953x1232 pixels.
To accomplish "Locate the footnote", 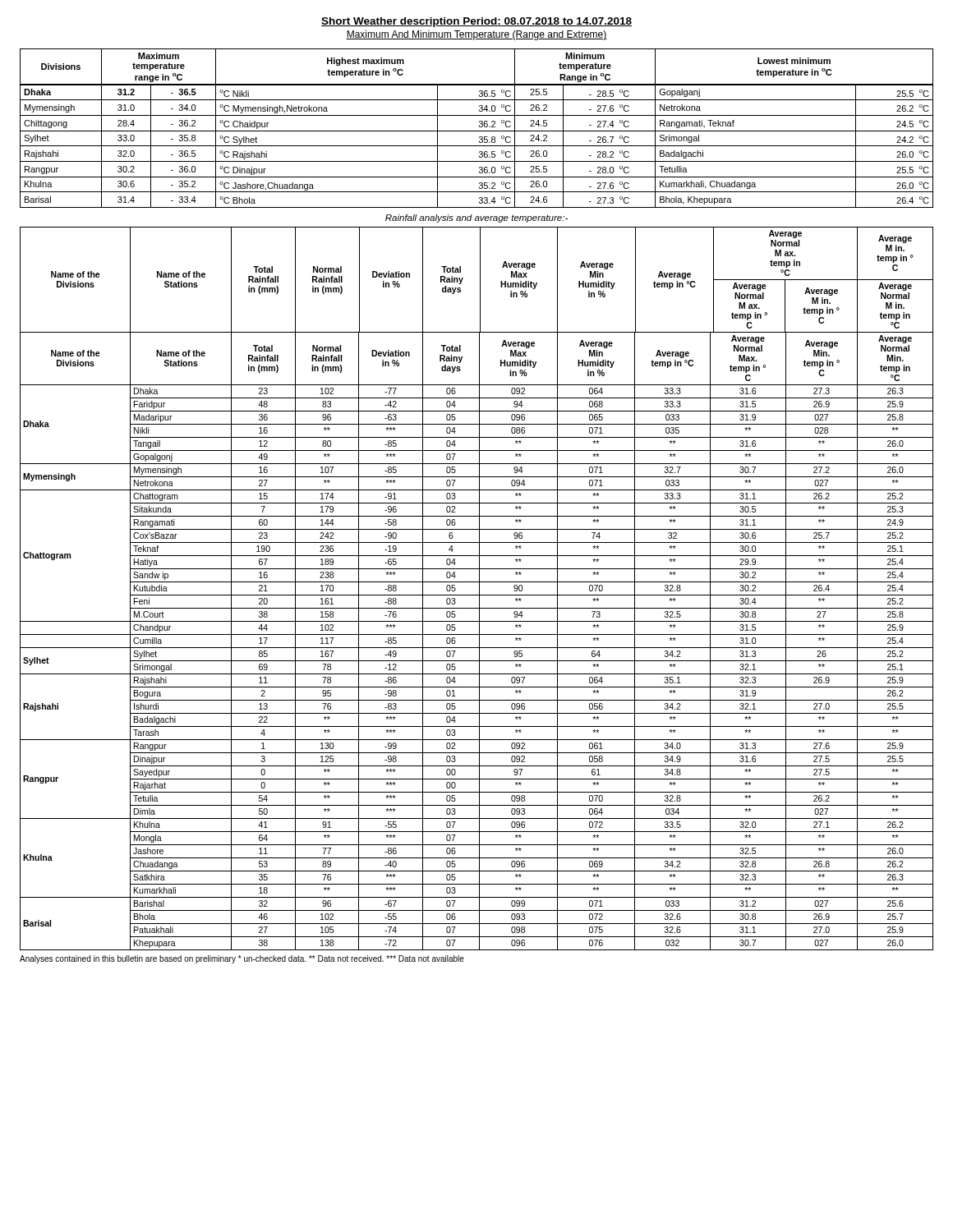I will tap(242, 959).
